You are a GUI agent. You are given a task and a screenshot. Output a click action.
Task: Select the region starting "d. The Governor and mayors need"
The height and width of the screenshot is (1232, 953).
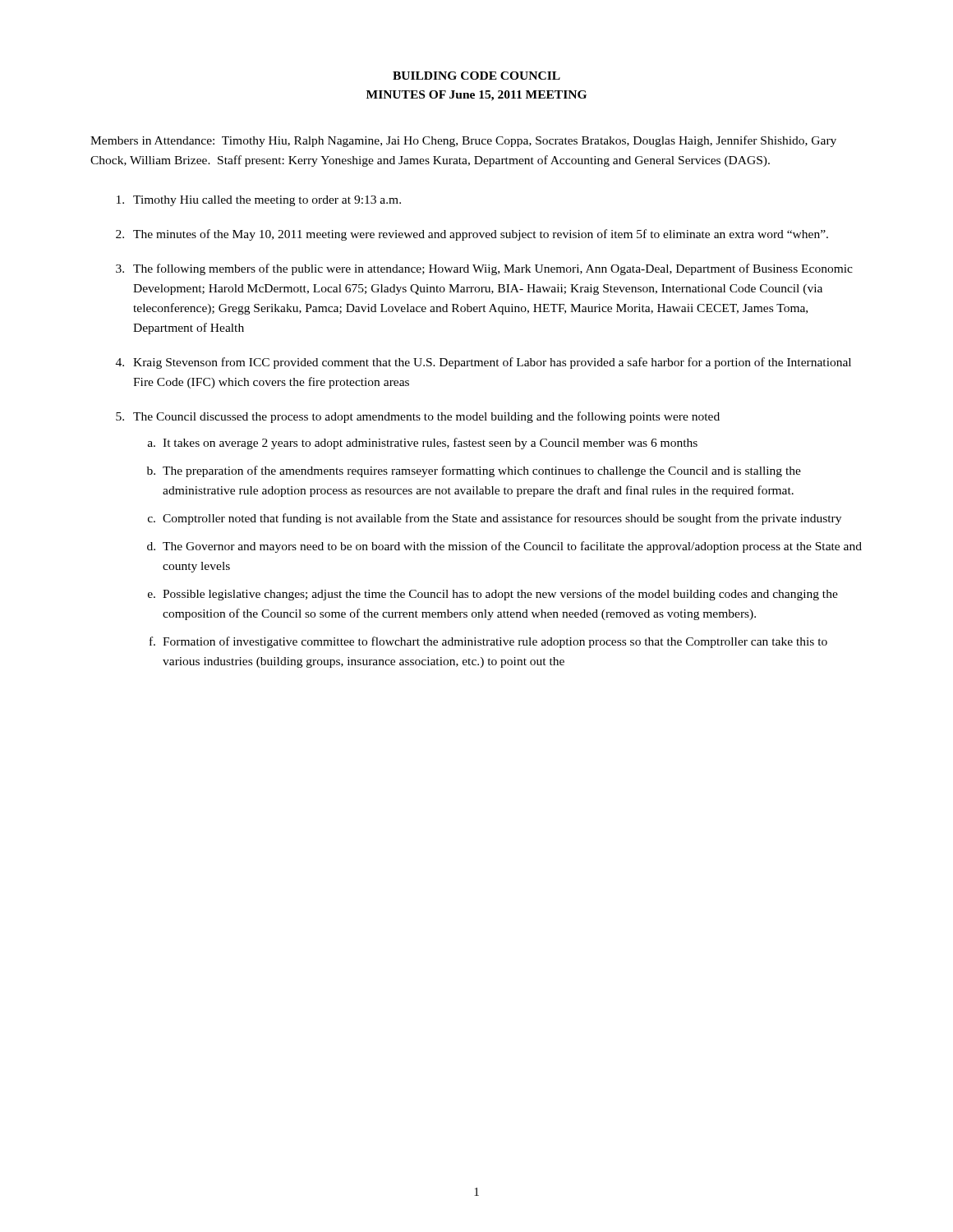[x=498, y=556]
